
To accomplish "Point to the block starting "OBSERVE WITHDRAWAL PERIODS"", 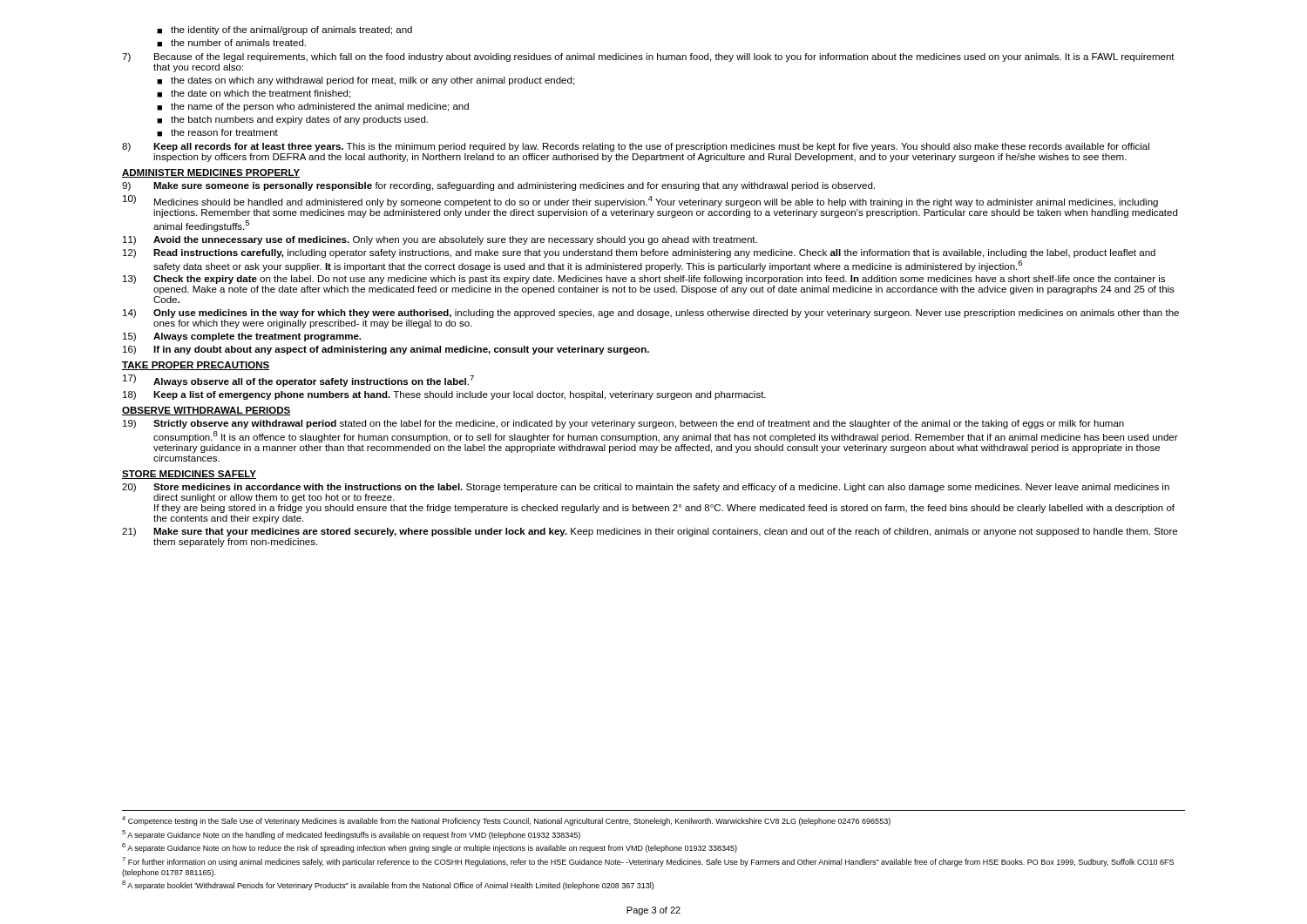I will tap(206, 410).
